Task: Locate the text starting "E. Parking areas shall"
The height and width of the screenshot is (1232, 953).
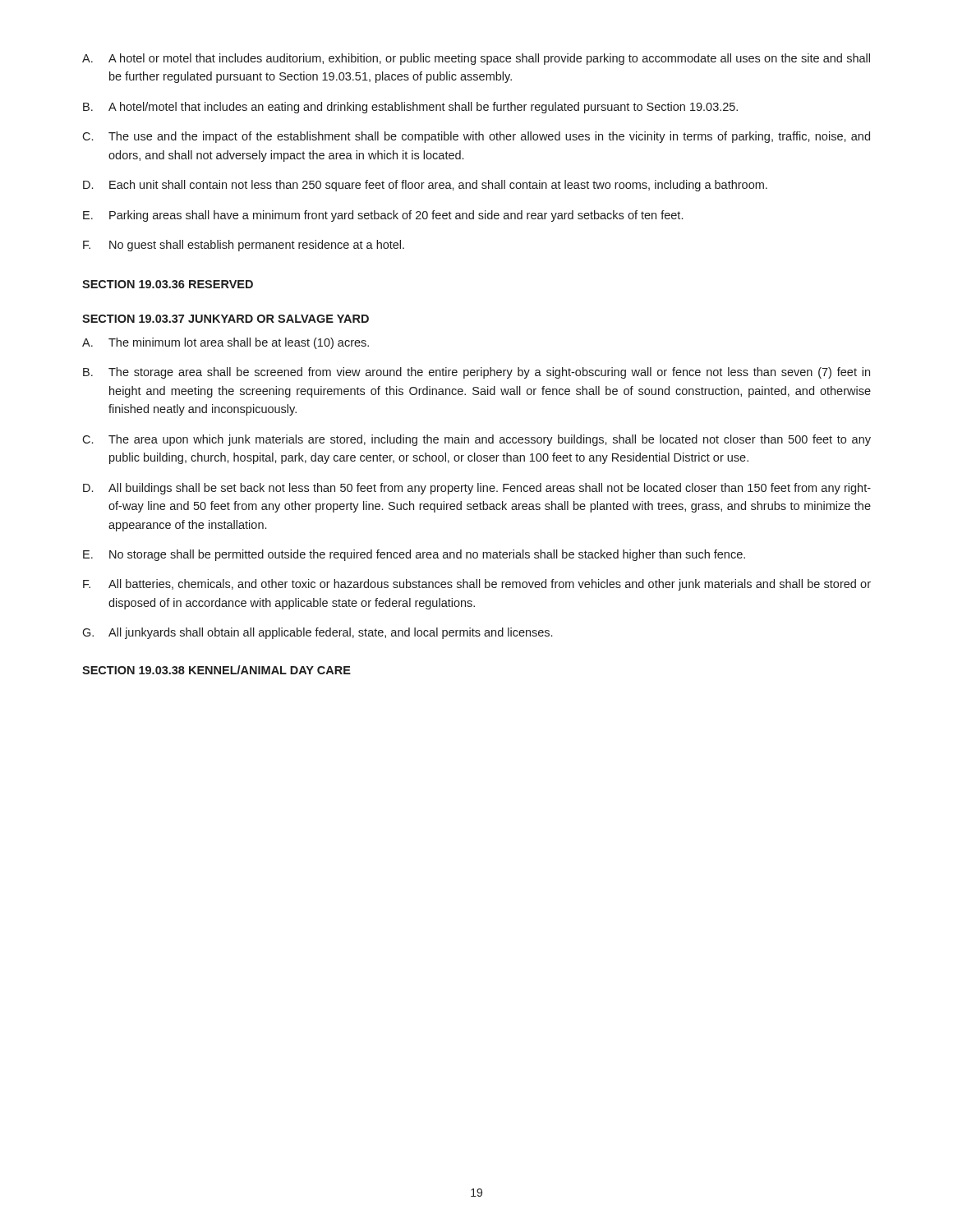Action: tap(476, 215)
